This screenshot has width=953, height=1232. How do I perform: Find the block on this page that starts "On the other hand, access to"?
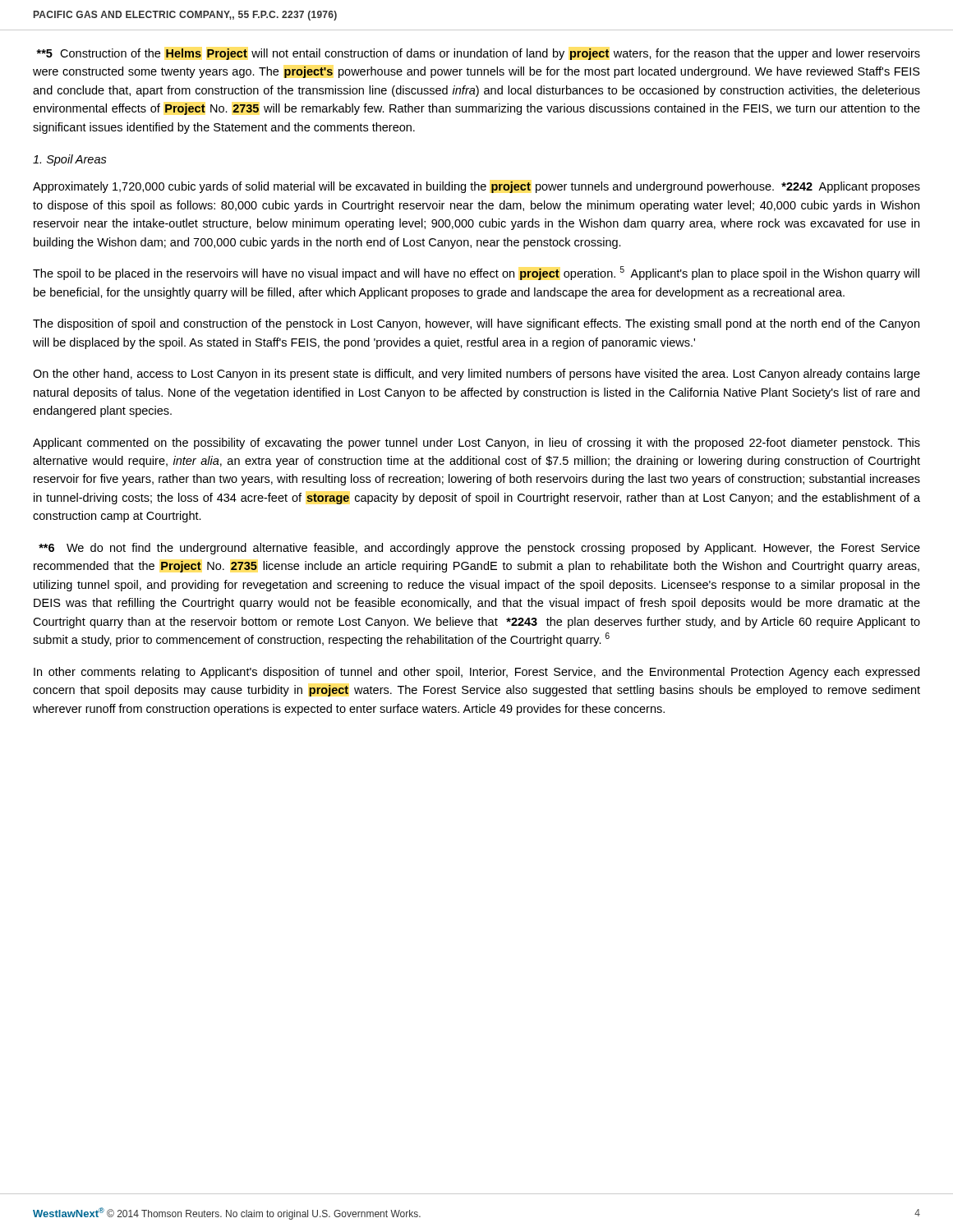pos(476,392)
